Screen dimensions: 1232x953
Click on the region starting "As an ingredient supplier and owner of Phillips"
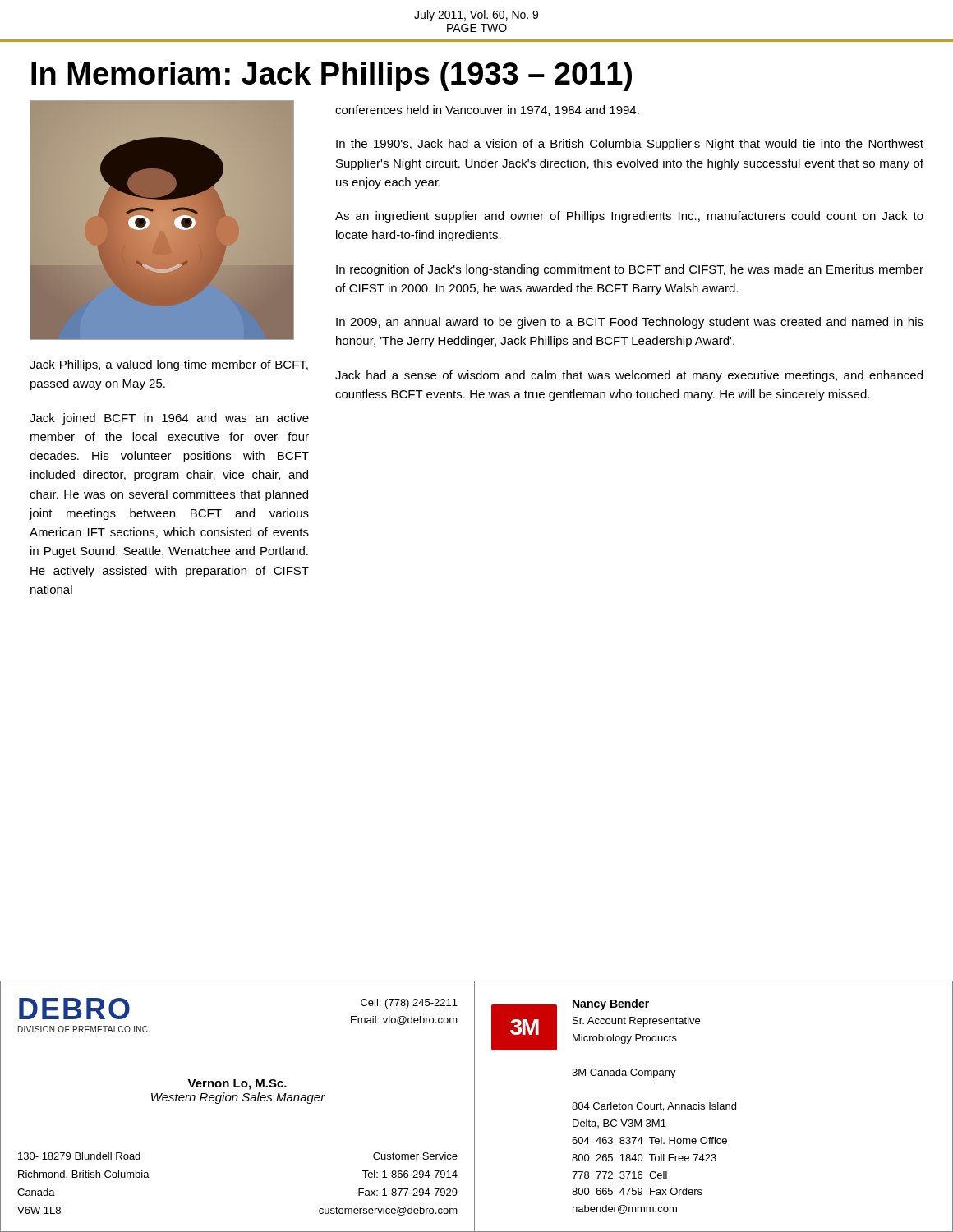[629, 225]
